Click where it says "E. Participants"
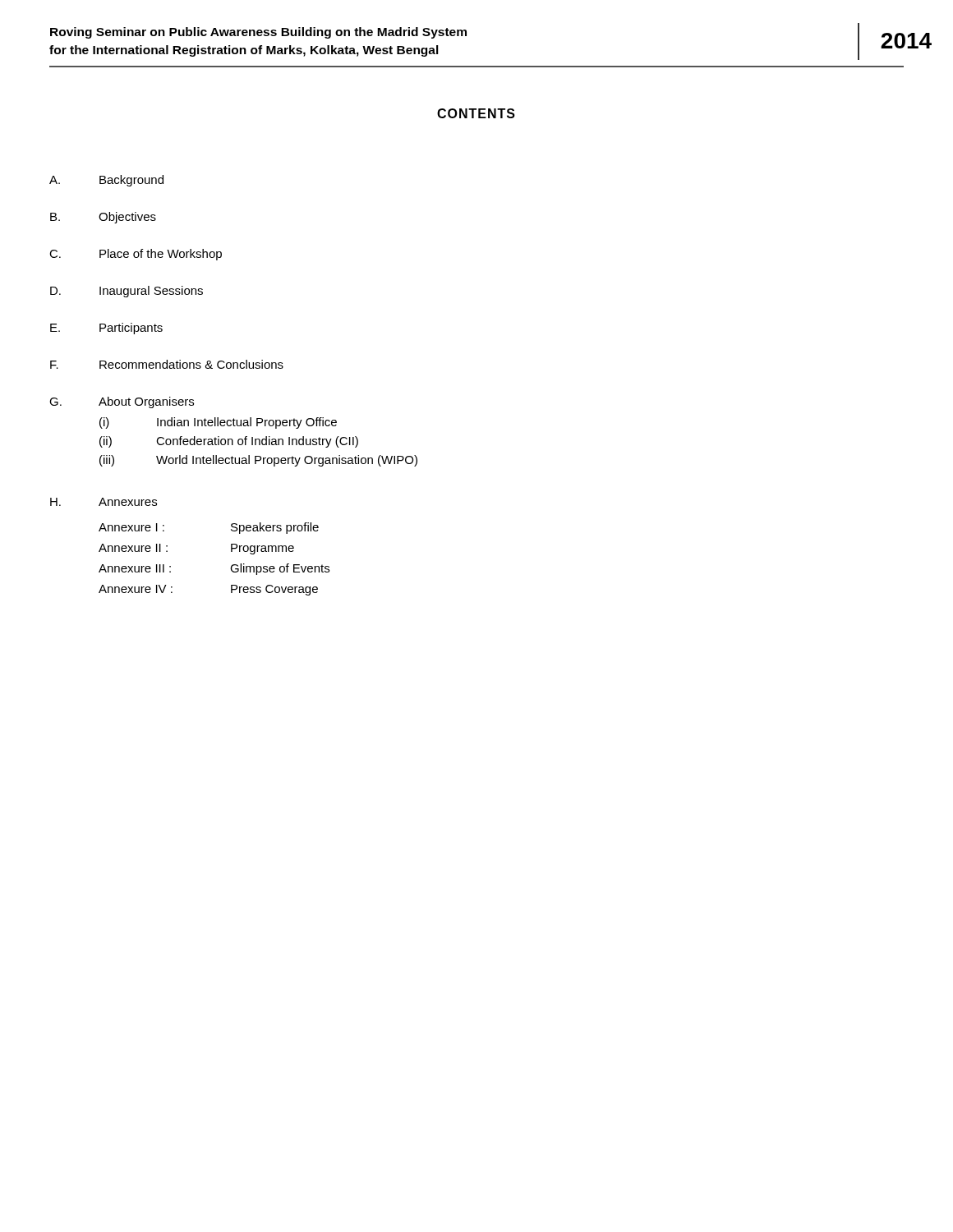The height and width of the screenshot is (1232, 953). click(x=106, y=327)
